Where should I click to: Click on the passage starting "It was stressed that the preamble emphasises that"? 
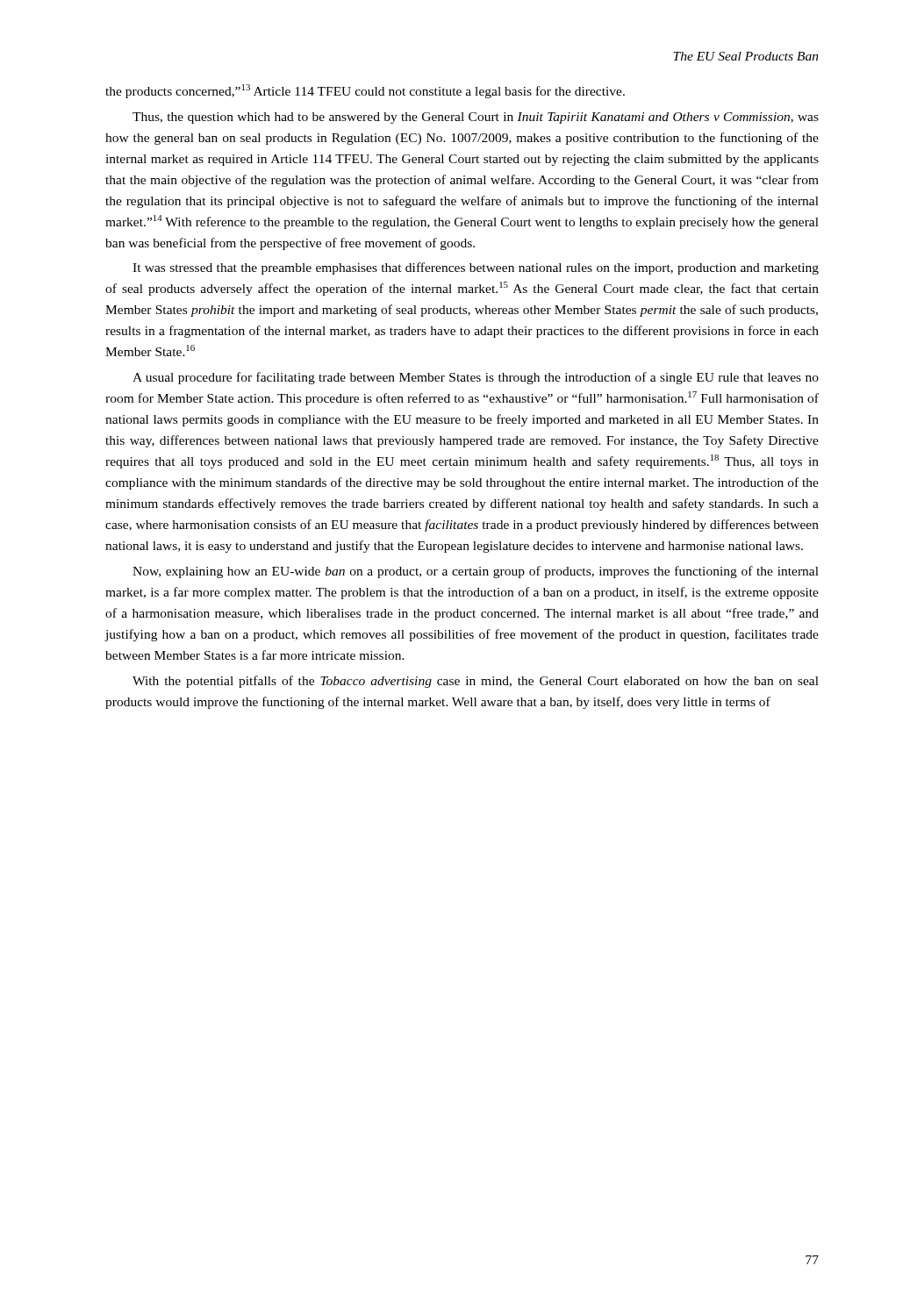click(462, 310)
